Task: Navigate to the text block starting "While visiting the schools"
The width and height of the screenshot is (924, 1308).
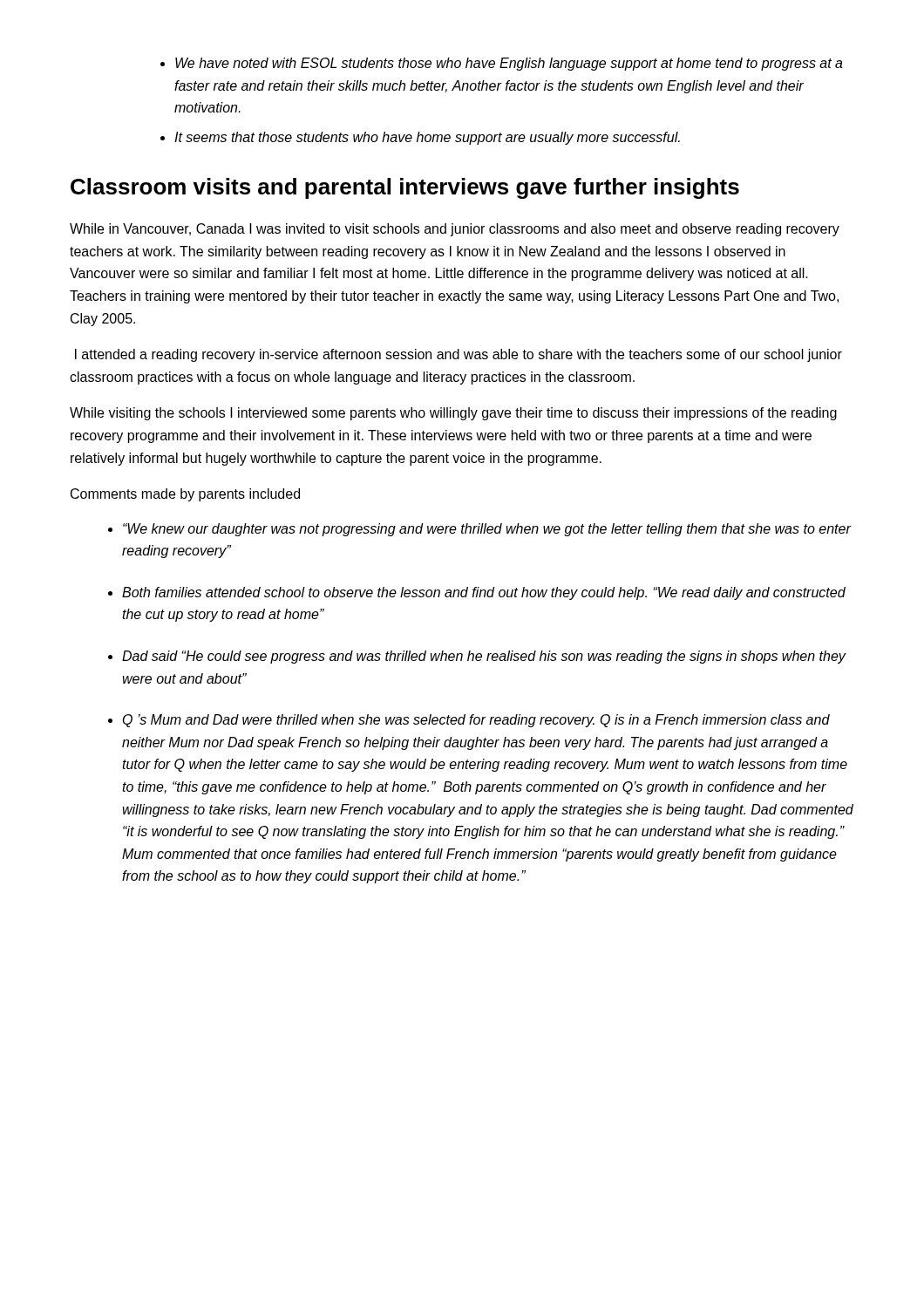Action: 453,435
